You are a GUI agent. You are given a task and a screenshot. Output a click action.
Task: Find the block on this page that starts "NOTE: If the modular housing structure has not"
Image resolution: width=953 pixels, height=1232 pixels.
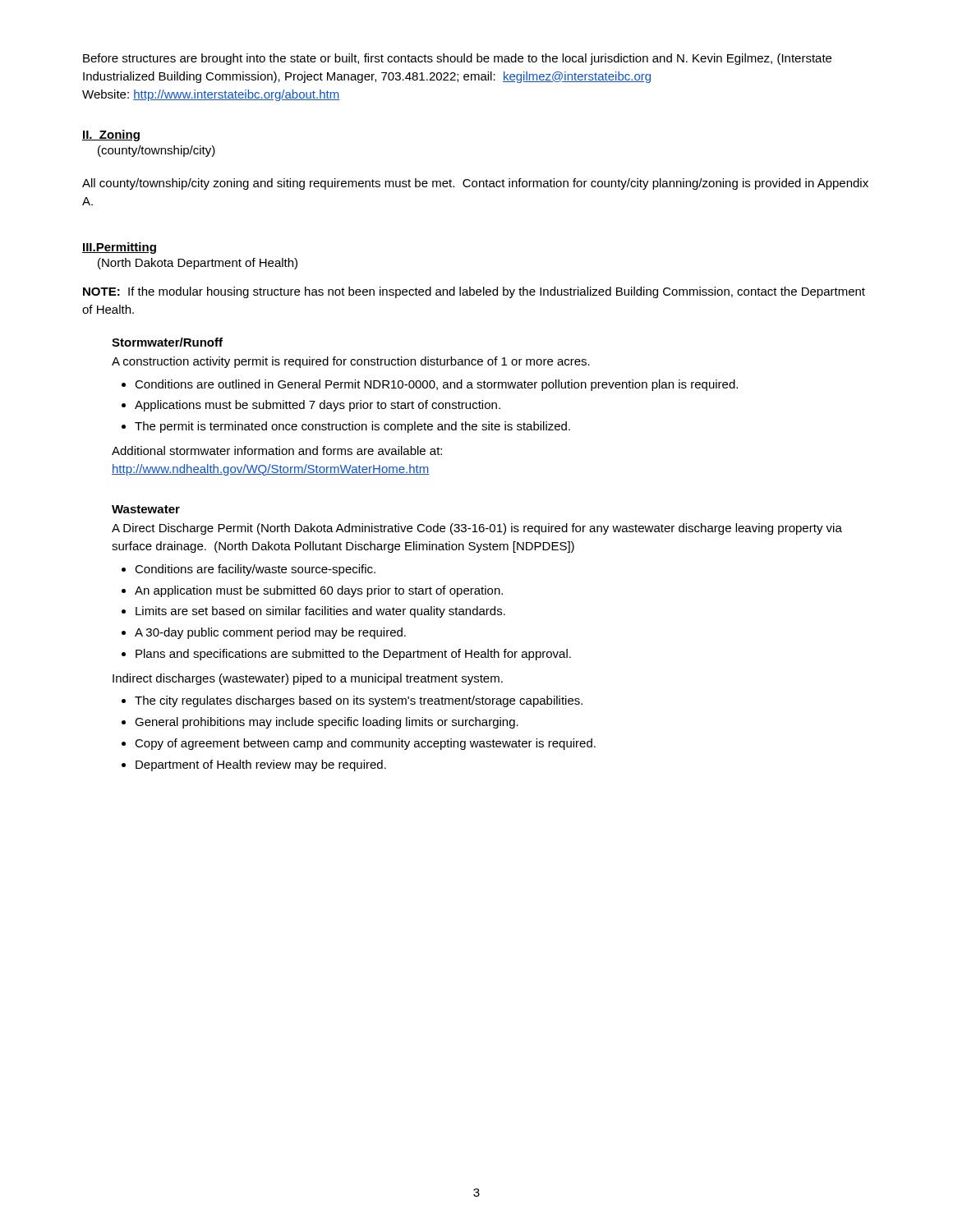click(x=474, y=300)
